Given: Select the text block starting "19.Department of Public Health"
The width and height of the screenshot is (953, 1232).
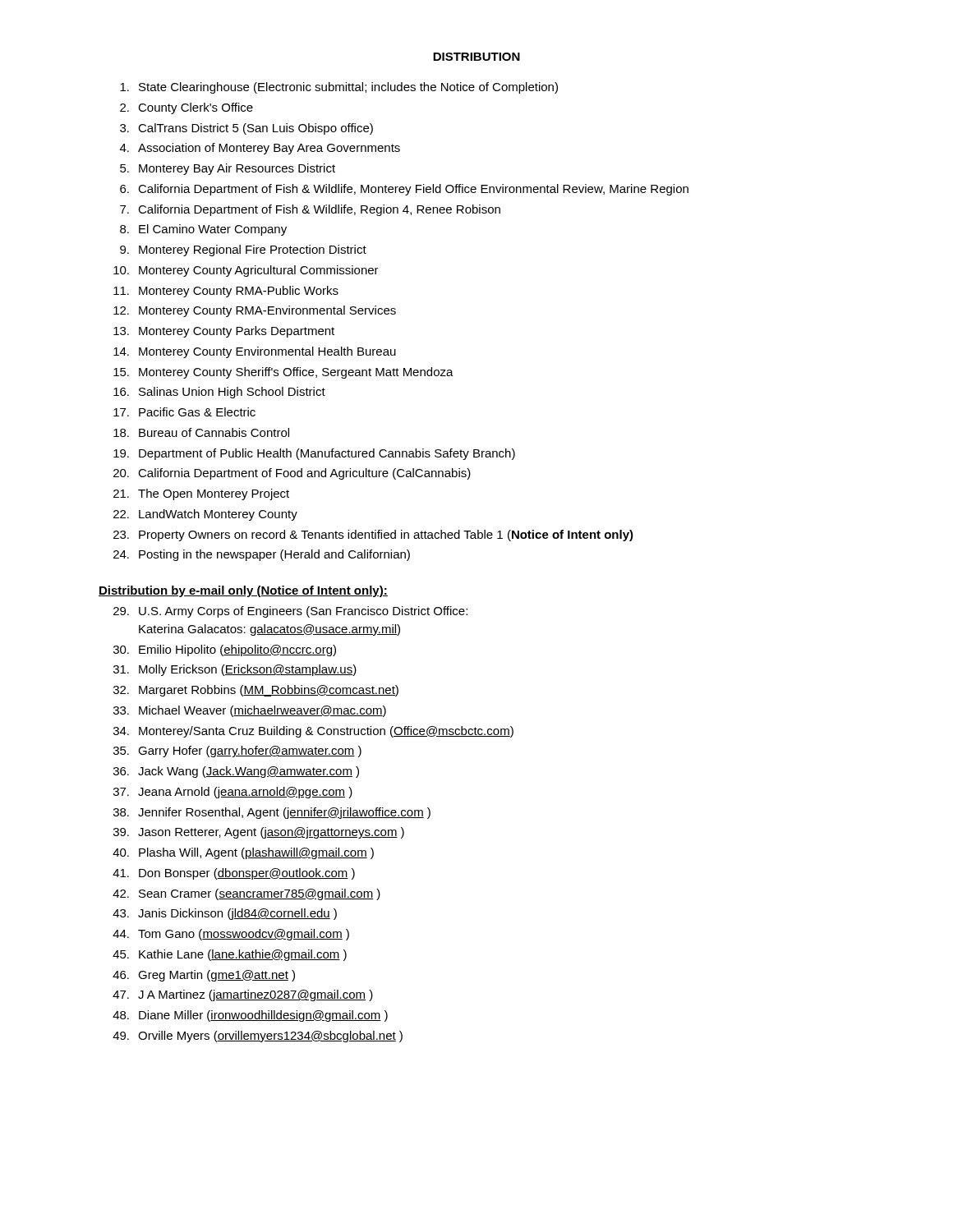Looking at the screenshot, I should (x=476, y=453).
